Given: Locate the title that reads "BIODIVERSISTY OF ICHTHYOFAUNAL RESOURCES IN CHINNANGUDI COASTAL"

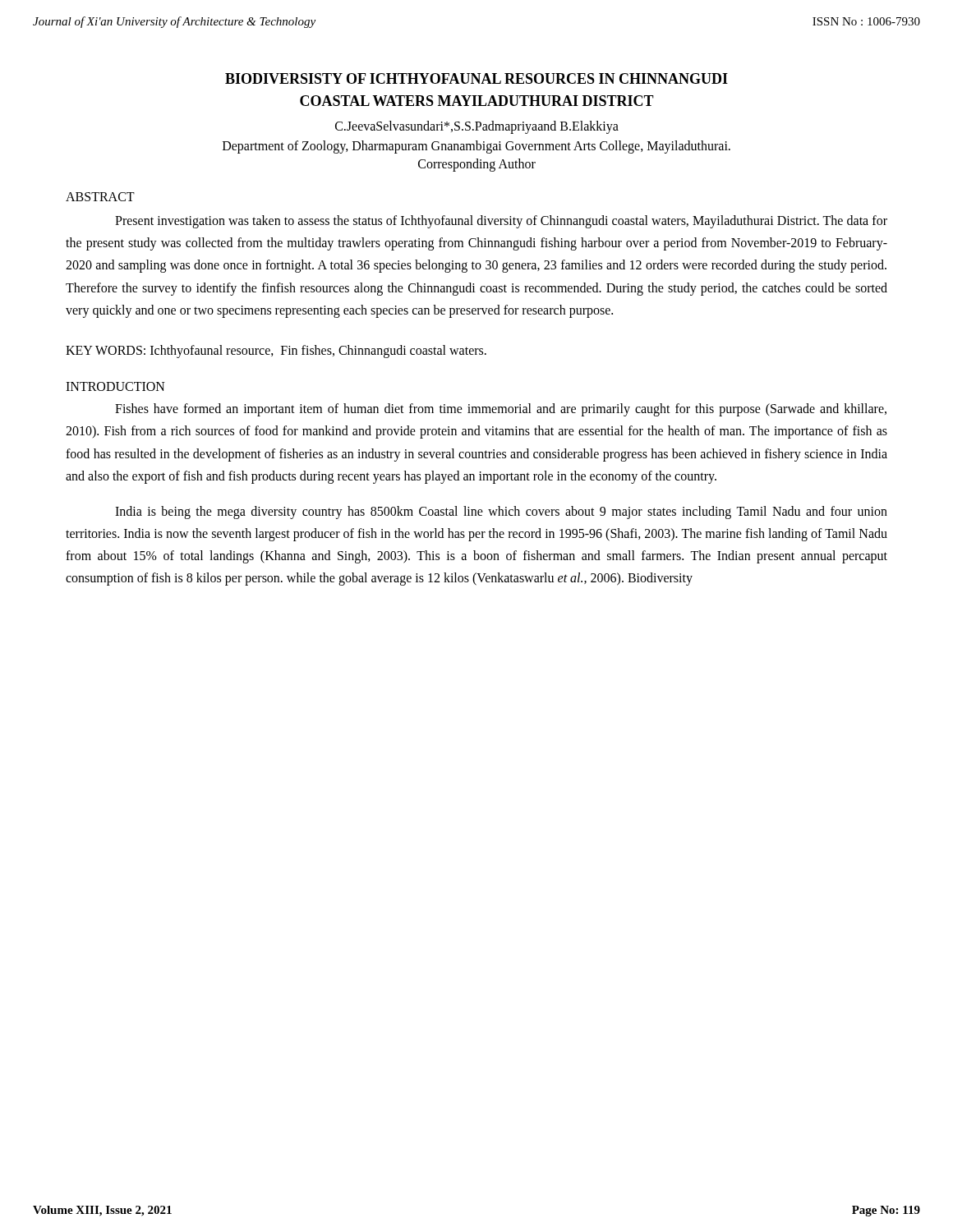Looking at the screenshot, I should coord(476,90).
